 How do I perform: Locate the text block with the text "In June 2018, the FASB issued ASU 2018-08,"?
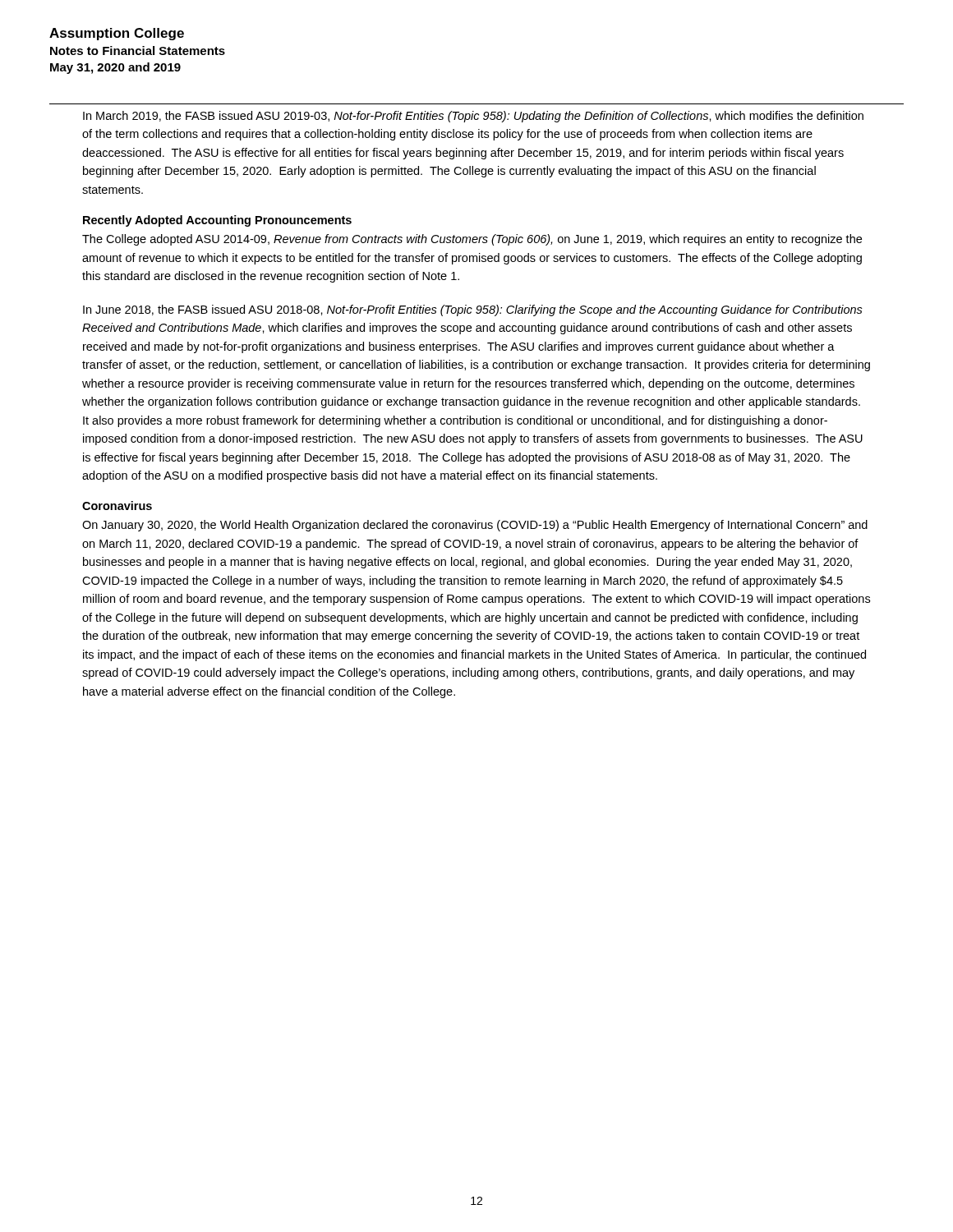(476, 392)
